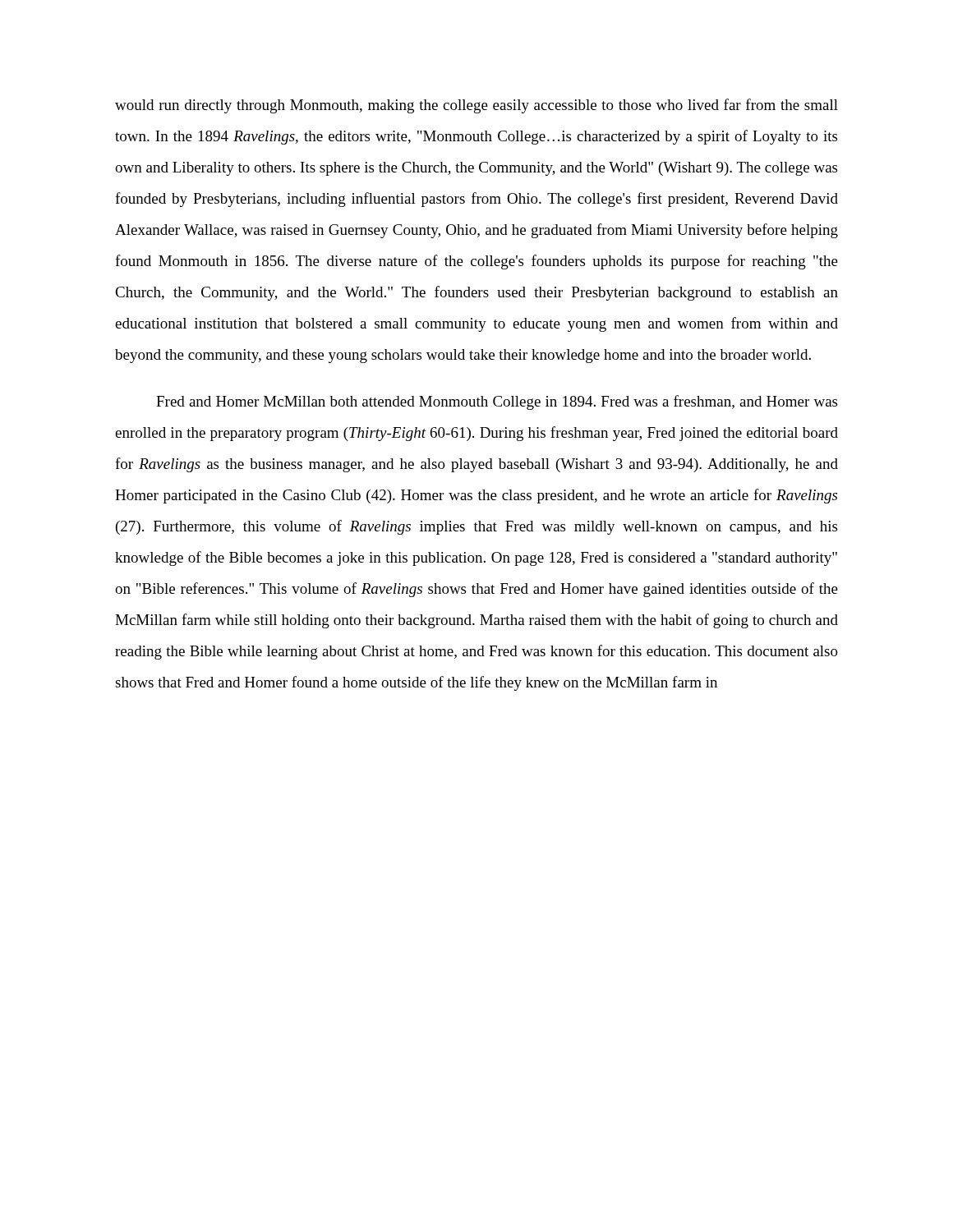Locate the block of text that opens with "Fred and Homer McMillan both"
The width and height of the screenshot is (953, 1232).
(476, 542)
